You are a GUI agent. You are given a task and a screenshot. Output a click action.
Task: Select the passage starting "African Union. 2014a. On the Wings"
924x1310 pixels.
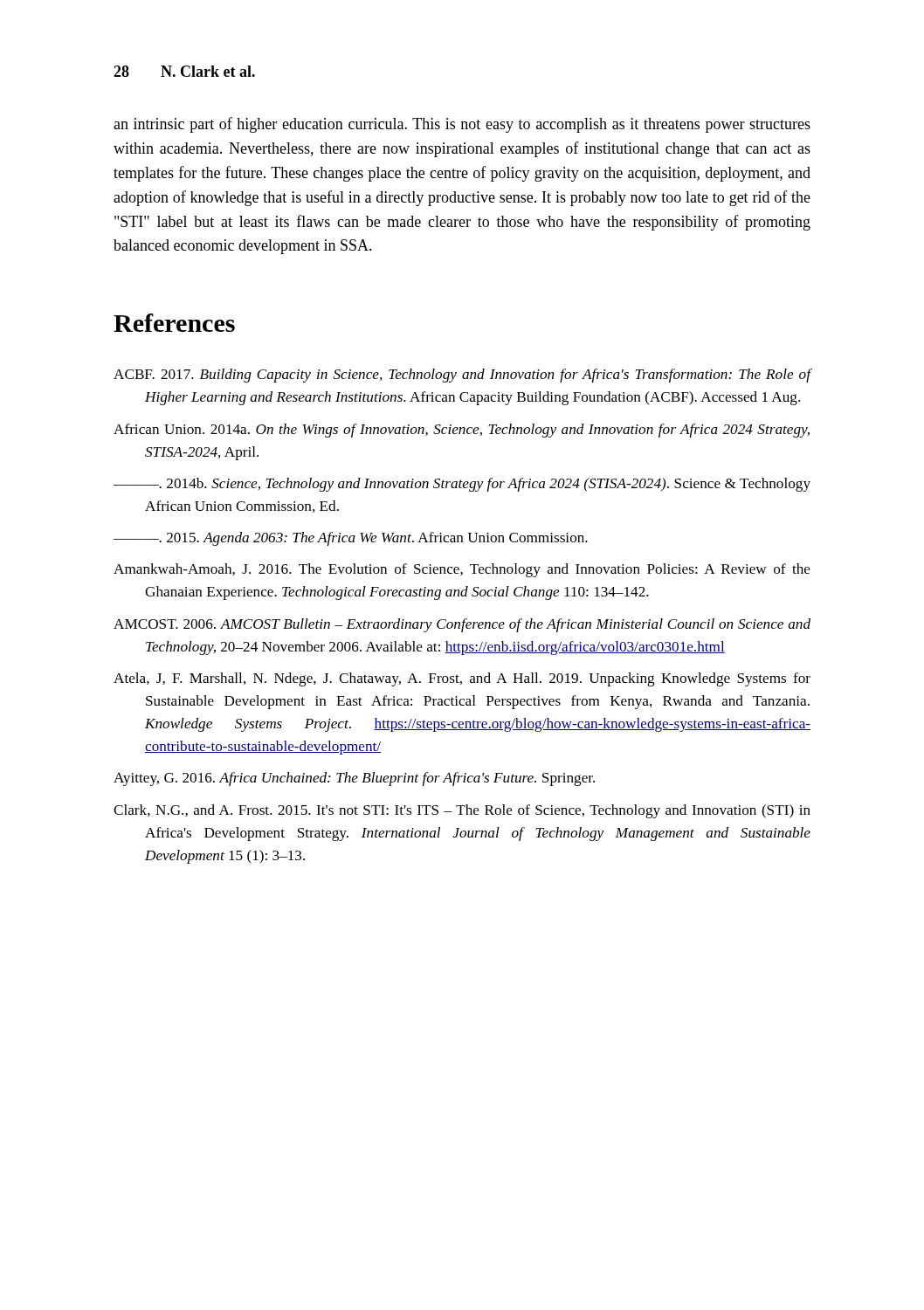coord(462,440)
